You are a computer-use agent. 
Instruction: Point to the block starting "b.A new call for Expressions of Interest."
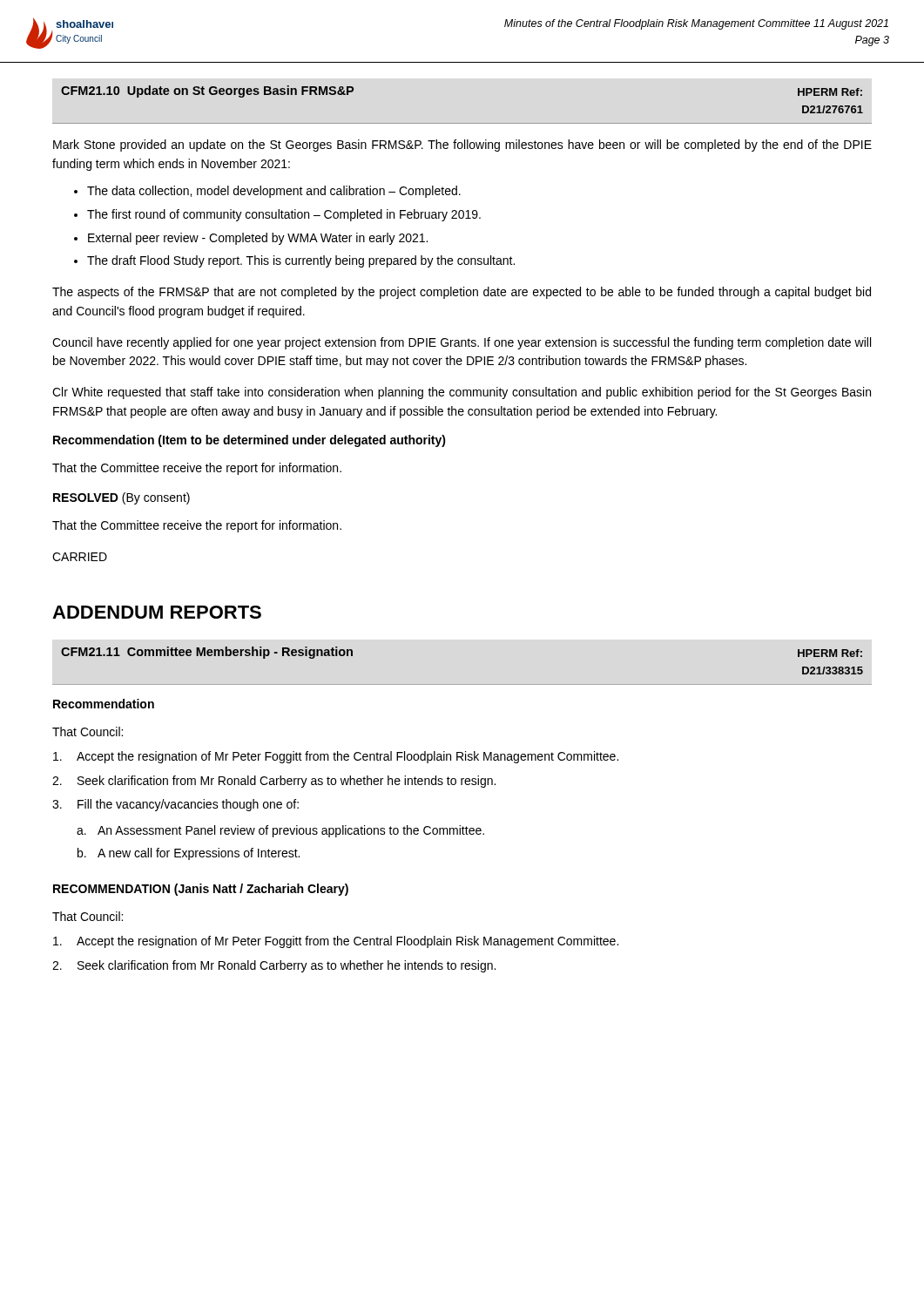[189, 854]
